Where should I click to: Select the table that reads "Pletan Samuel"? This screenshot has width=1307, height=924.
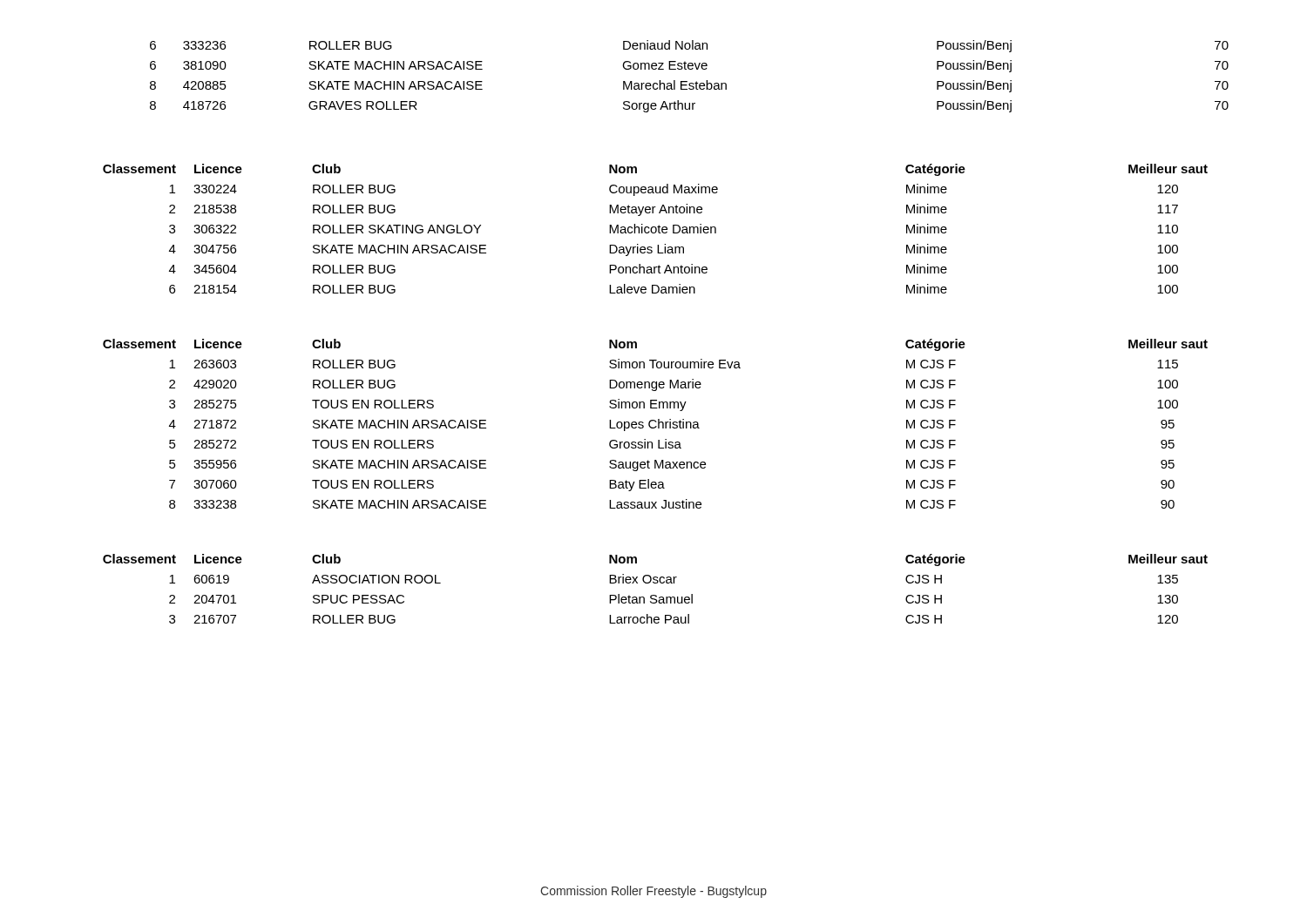pos(654,589)
